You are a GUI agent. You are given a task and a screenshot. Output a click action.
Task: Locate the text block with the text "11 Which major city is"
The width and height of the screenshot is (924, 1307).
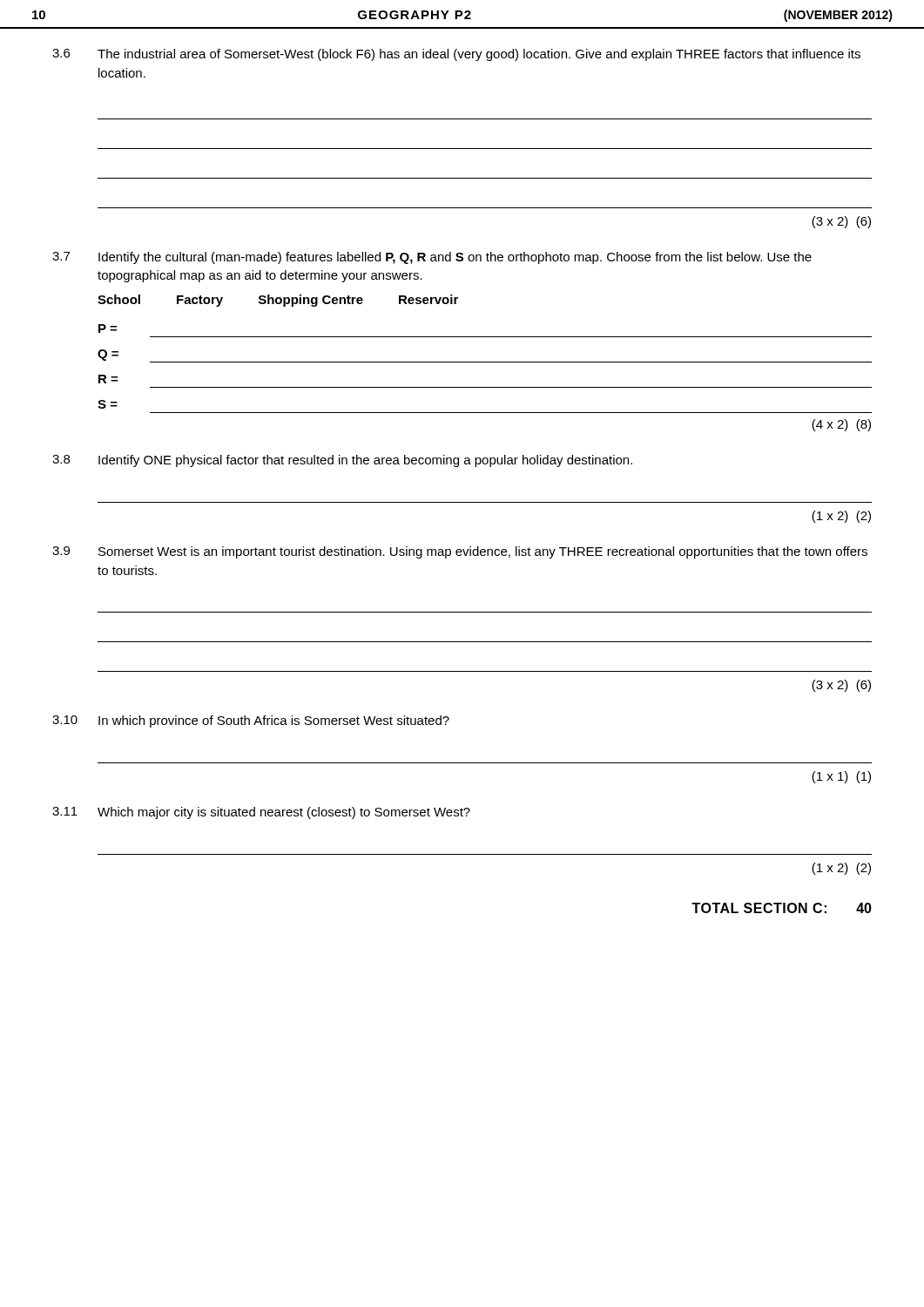point(261,813)
